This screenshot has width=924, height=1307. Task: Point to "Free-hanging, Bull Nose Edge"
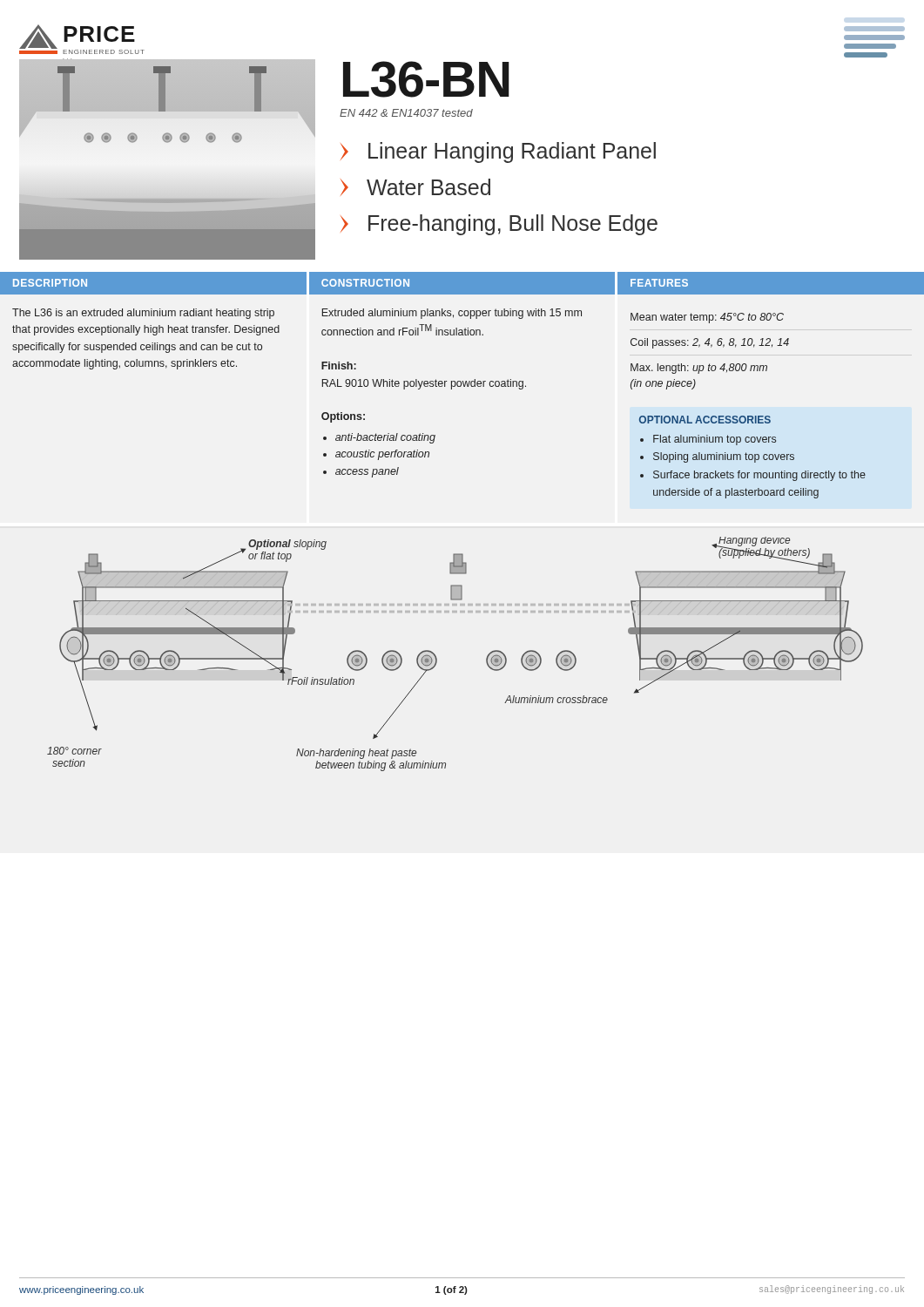click(499, 224)
